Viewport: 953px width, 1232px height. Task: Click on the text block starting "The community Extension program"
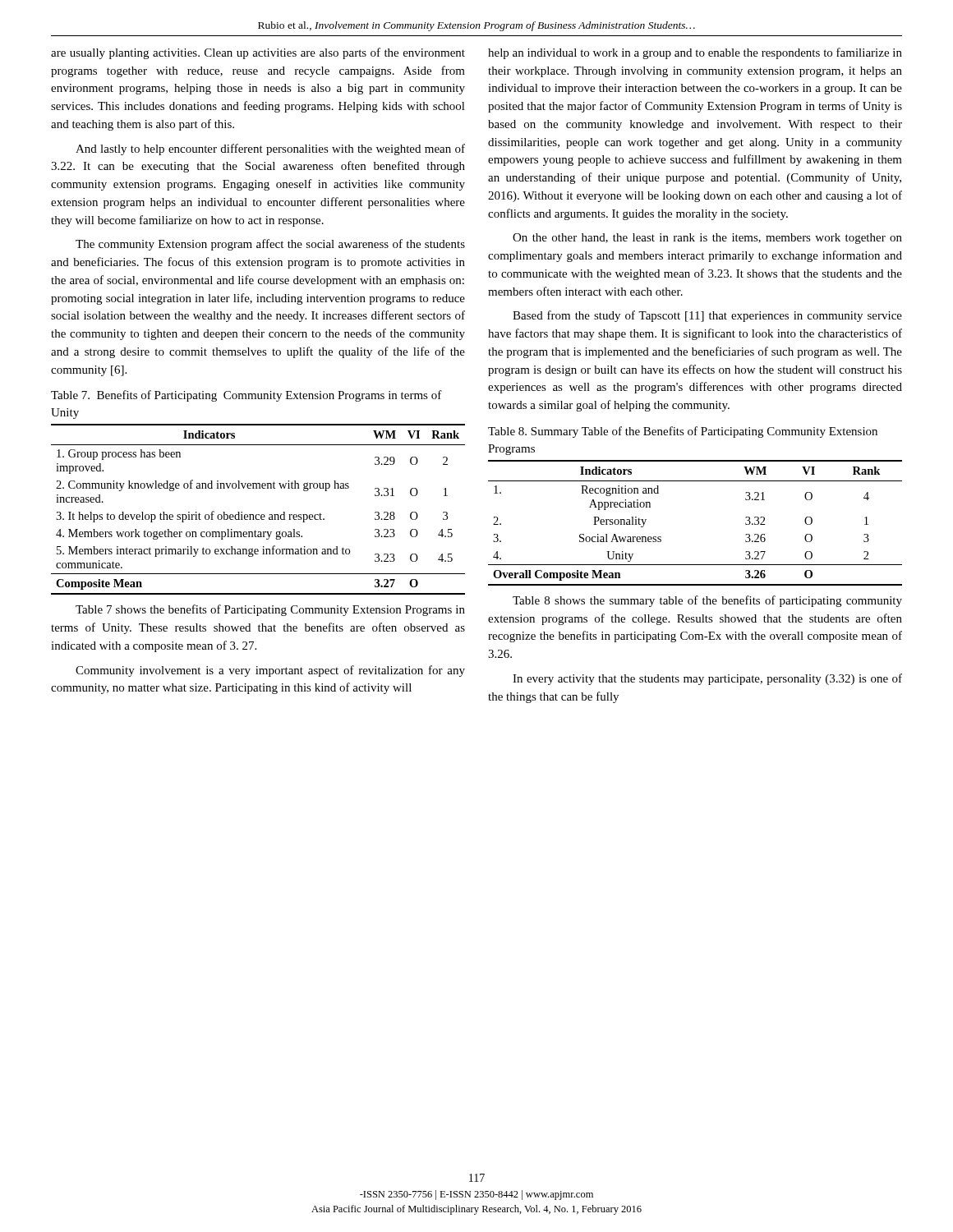click(x=258, y=308)
